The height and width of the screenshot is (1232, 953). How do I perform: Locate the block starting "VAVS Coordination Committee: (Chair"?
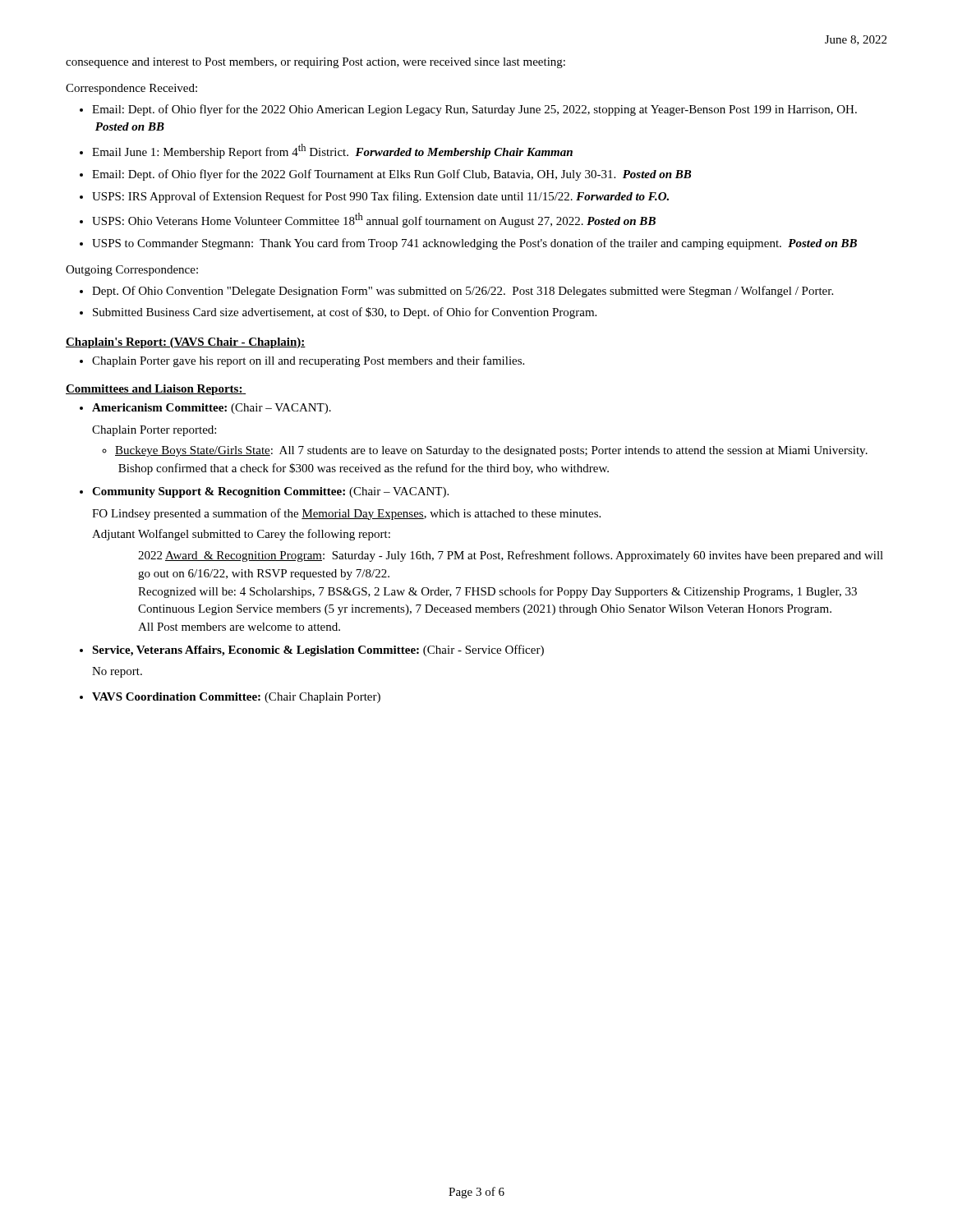(x=236, y=697)
